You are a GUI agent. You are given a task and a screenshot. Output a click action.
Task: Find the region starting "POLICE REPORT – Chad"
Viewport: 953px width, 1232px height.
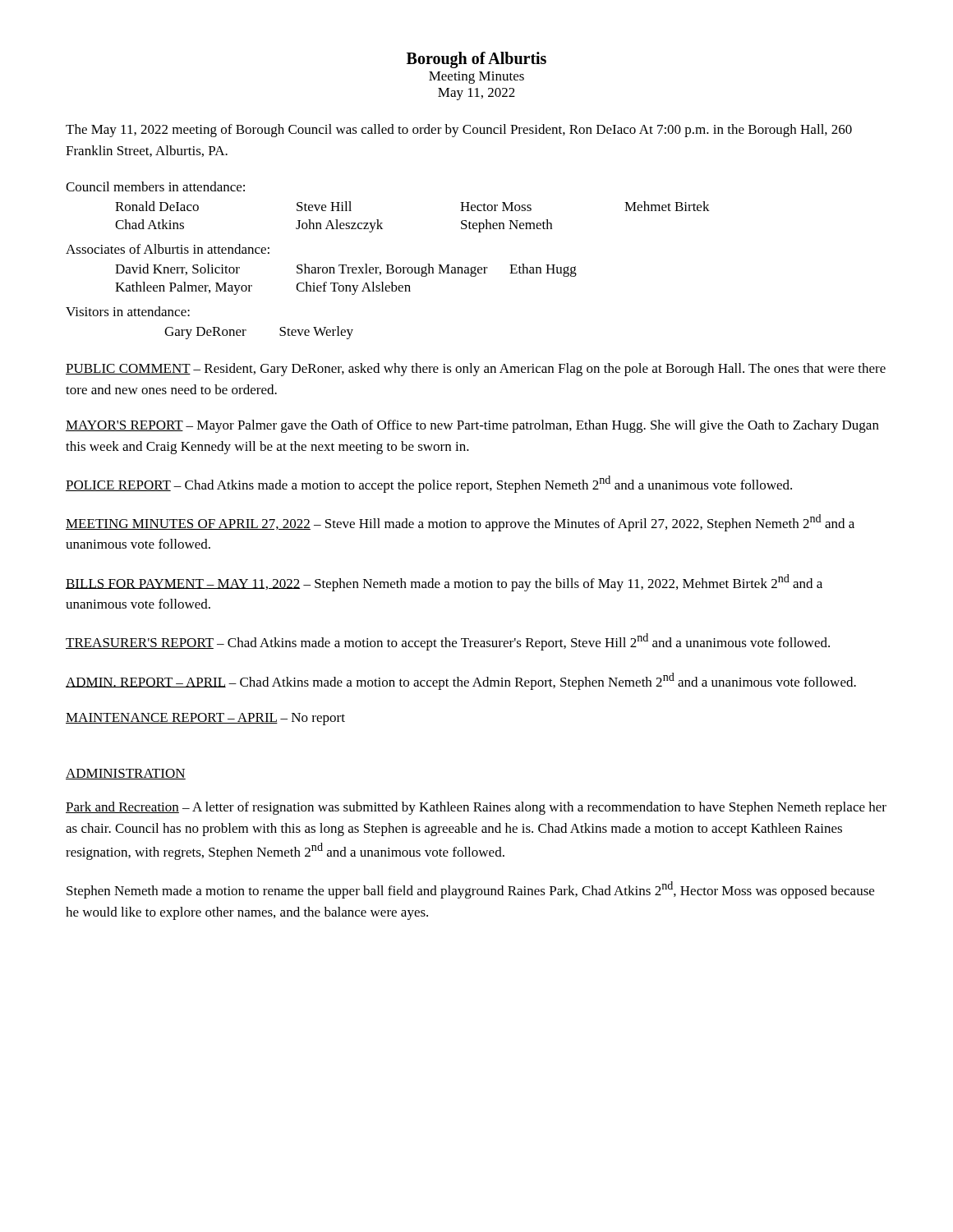[x=429, y=483]
